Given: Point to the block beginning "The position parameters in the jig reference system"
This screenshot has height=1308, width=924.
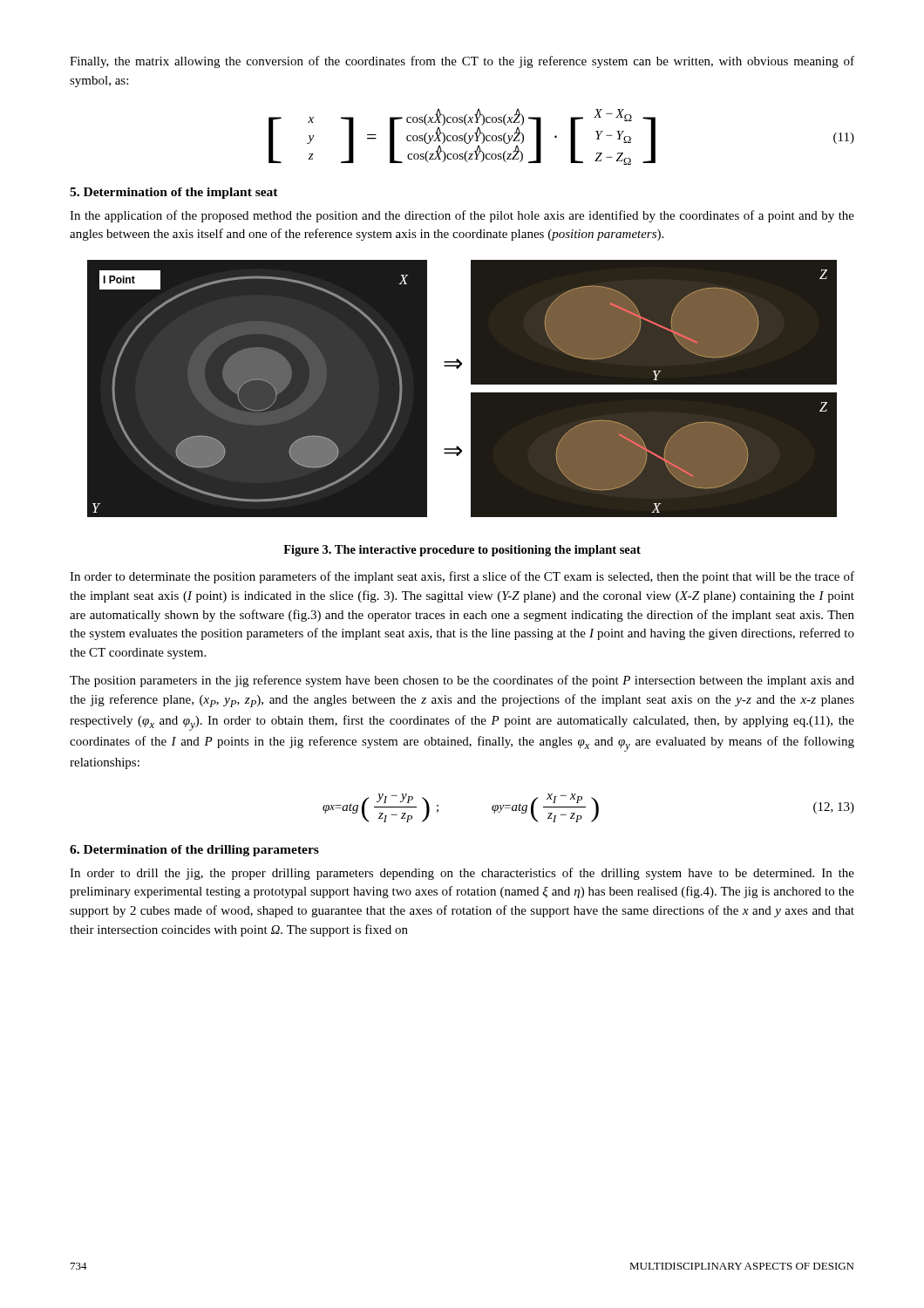Looking at the screenshot, I should 462,721.
